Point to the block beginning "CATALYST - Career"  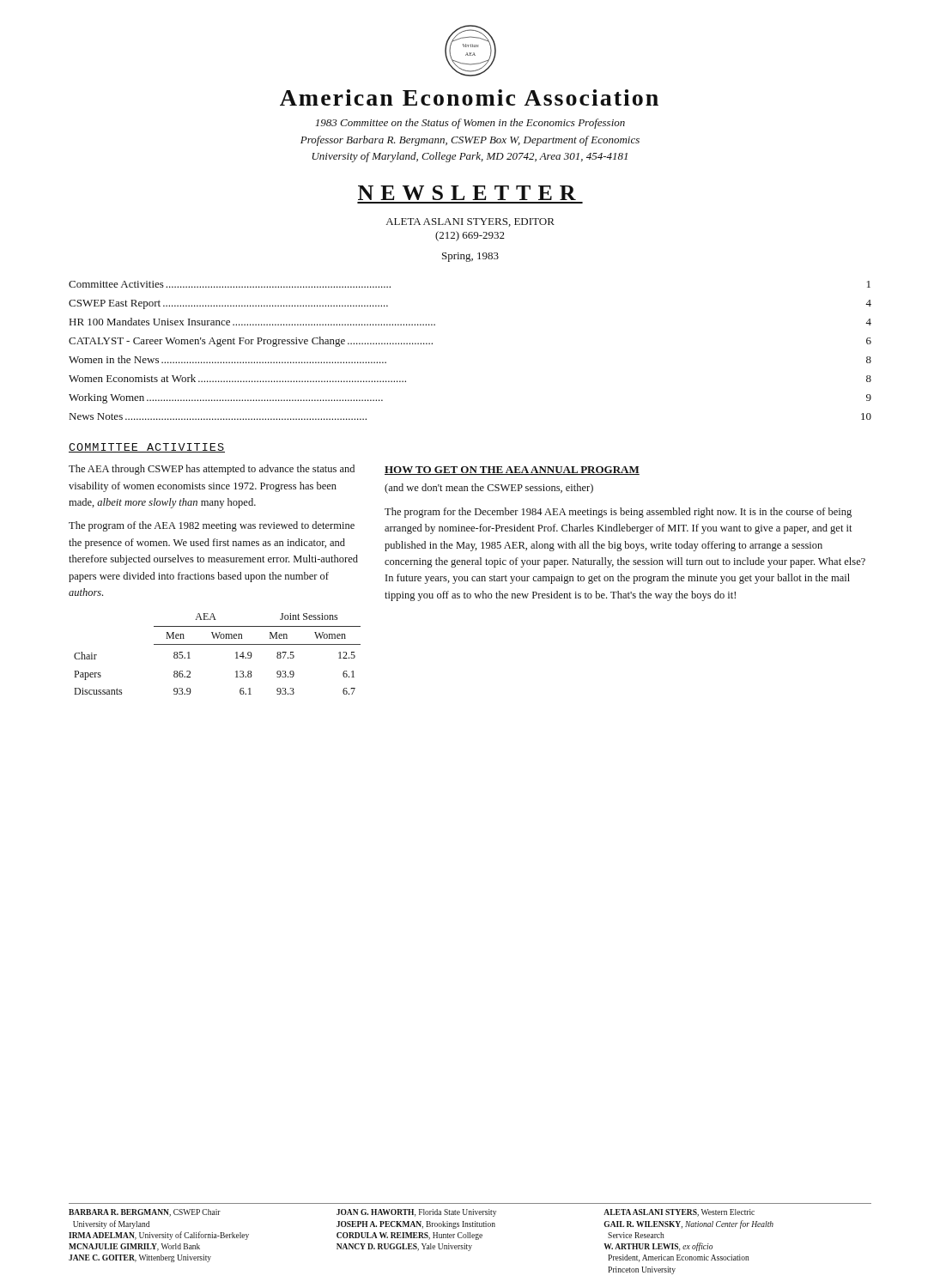tap(252, 341)
